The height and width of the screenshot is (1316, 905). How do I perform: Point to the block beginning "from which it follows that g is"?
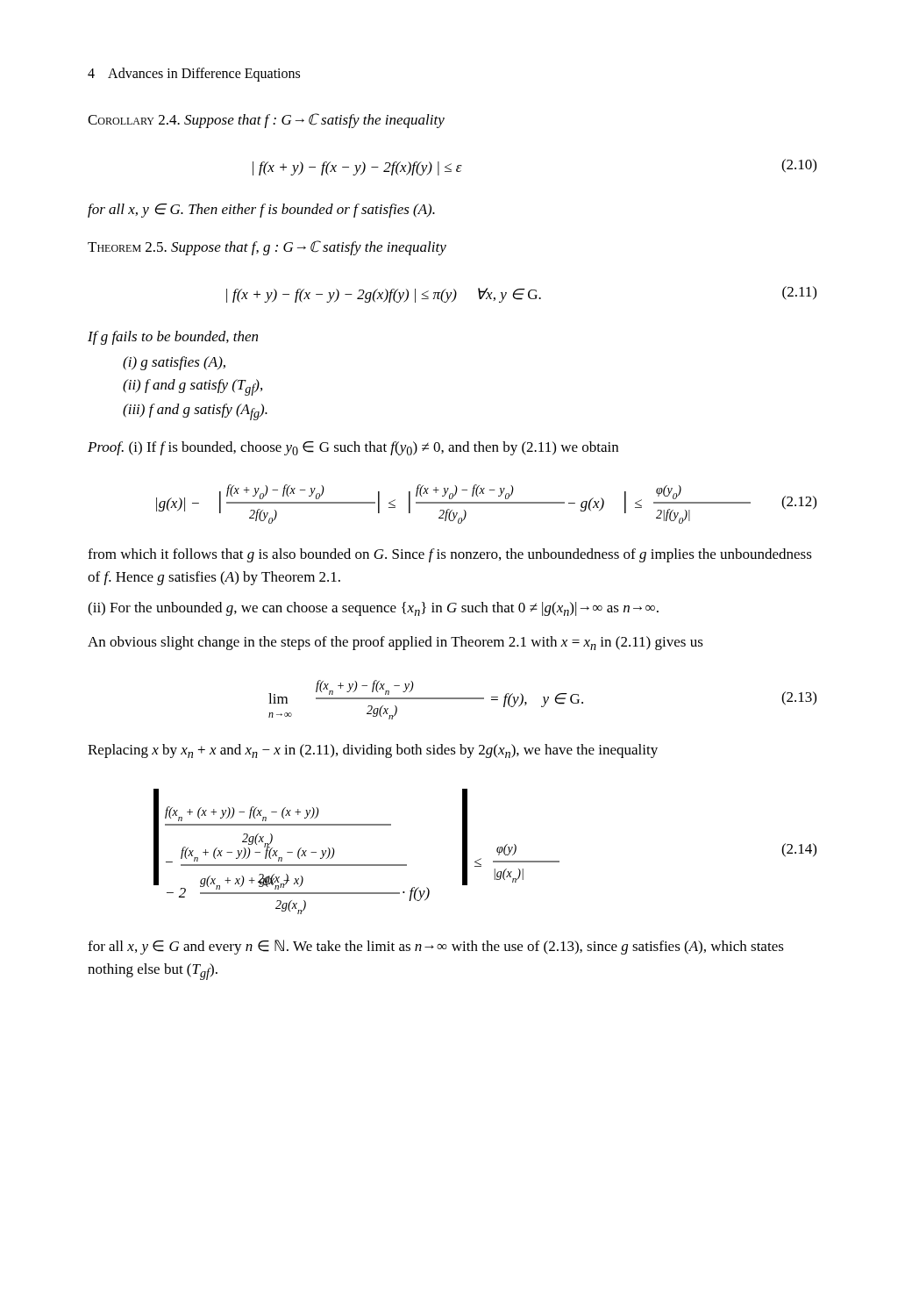450,566
